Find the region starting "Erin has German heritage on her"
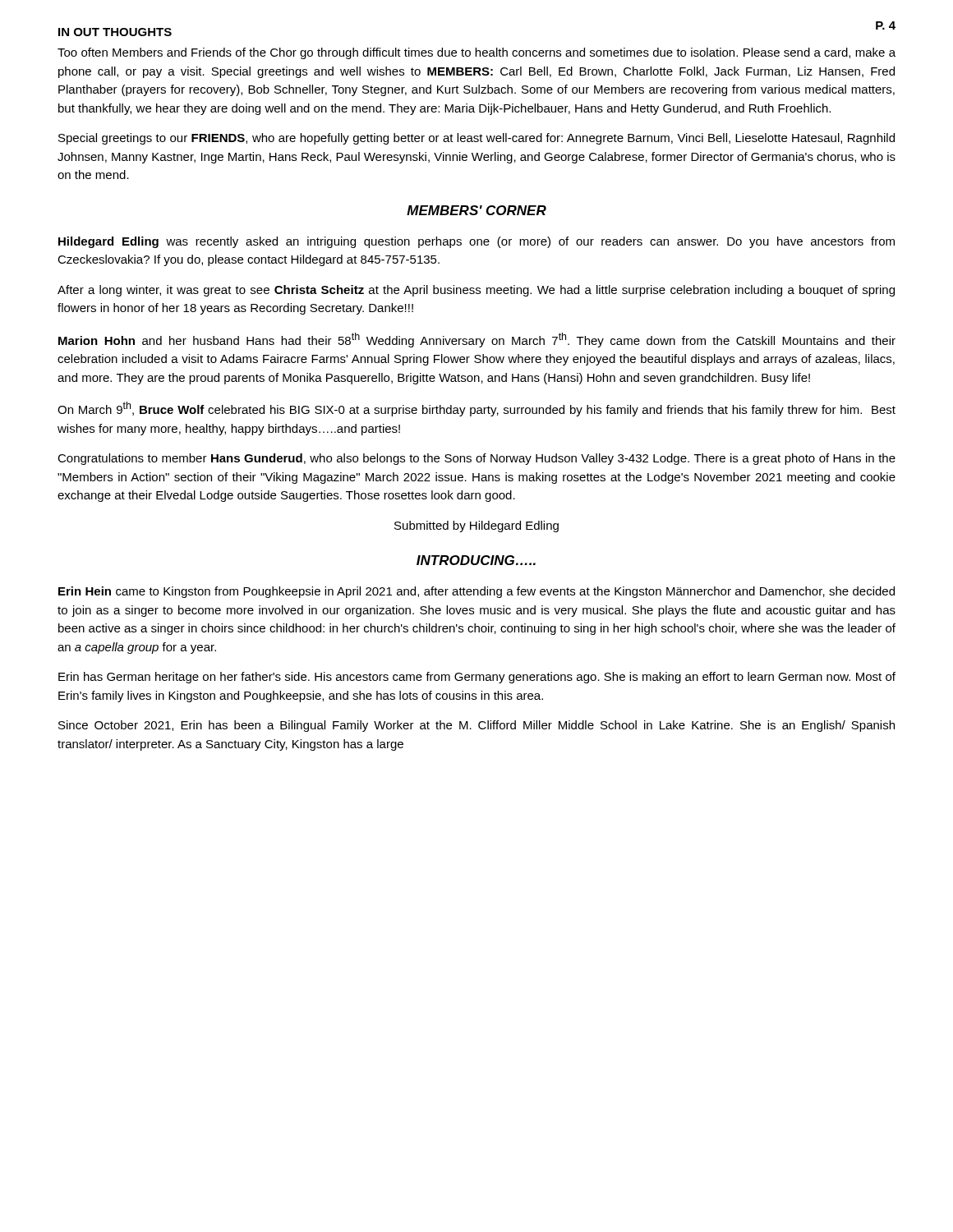953x1232 pixels. 476,686
